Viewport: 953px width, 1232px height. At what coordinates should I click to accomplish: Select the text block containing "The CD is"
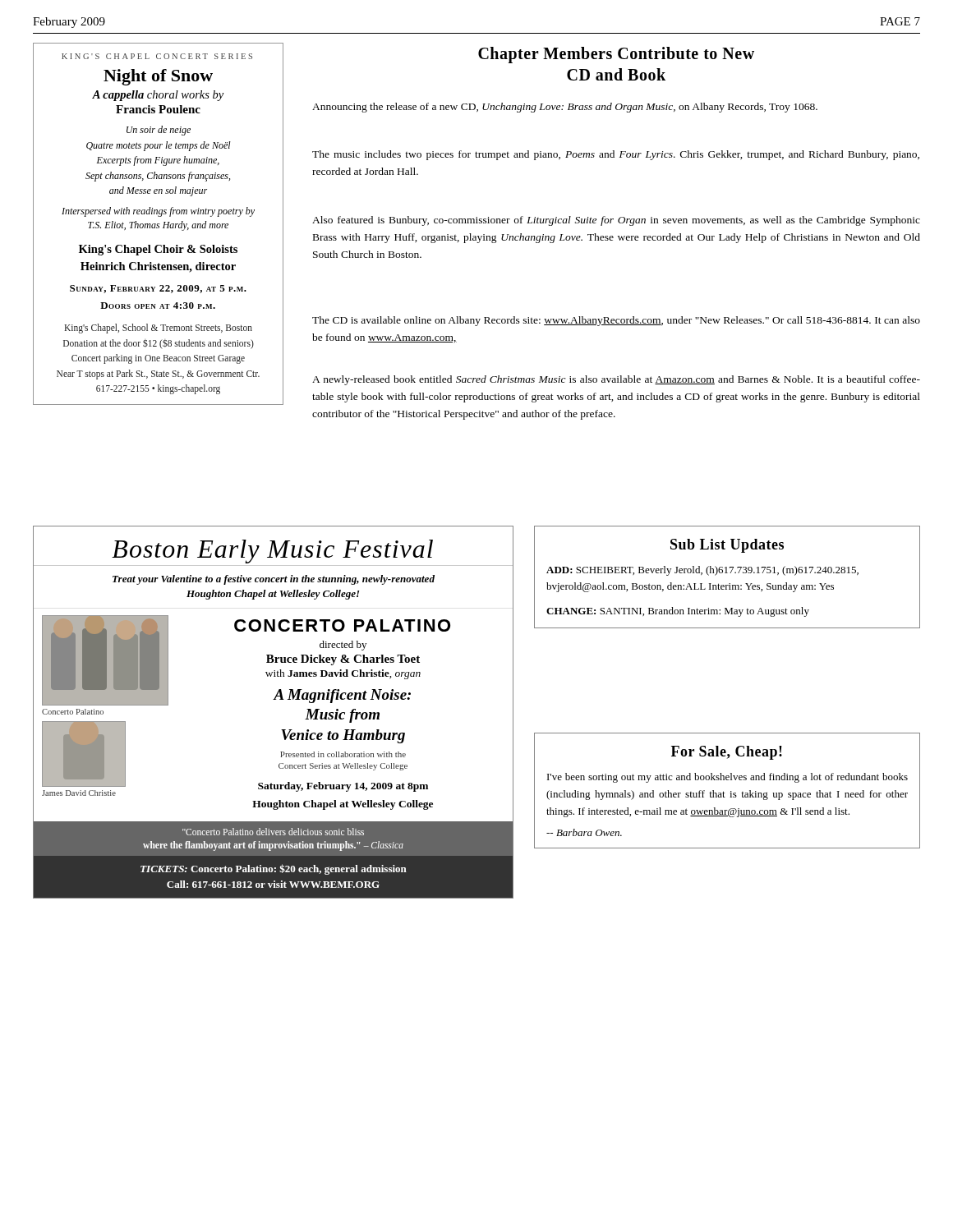point(616,329)
